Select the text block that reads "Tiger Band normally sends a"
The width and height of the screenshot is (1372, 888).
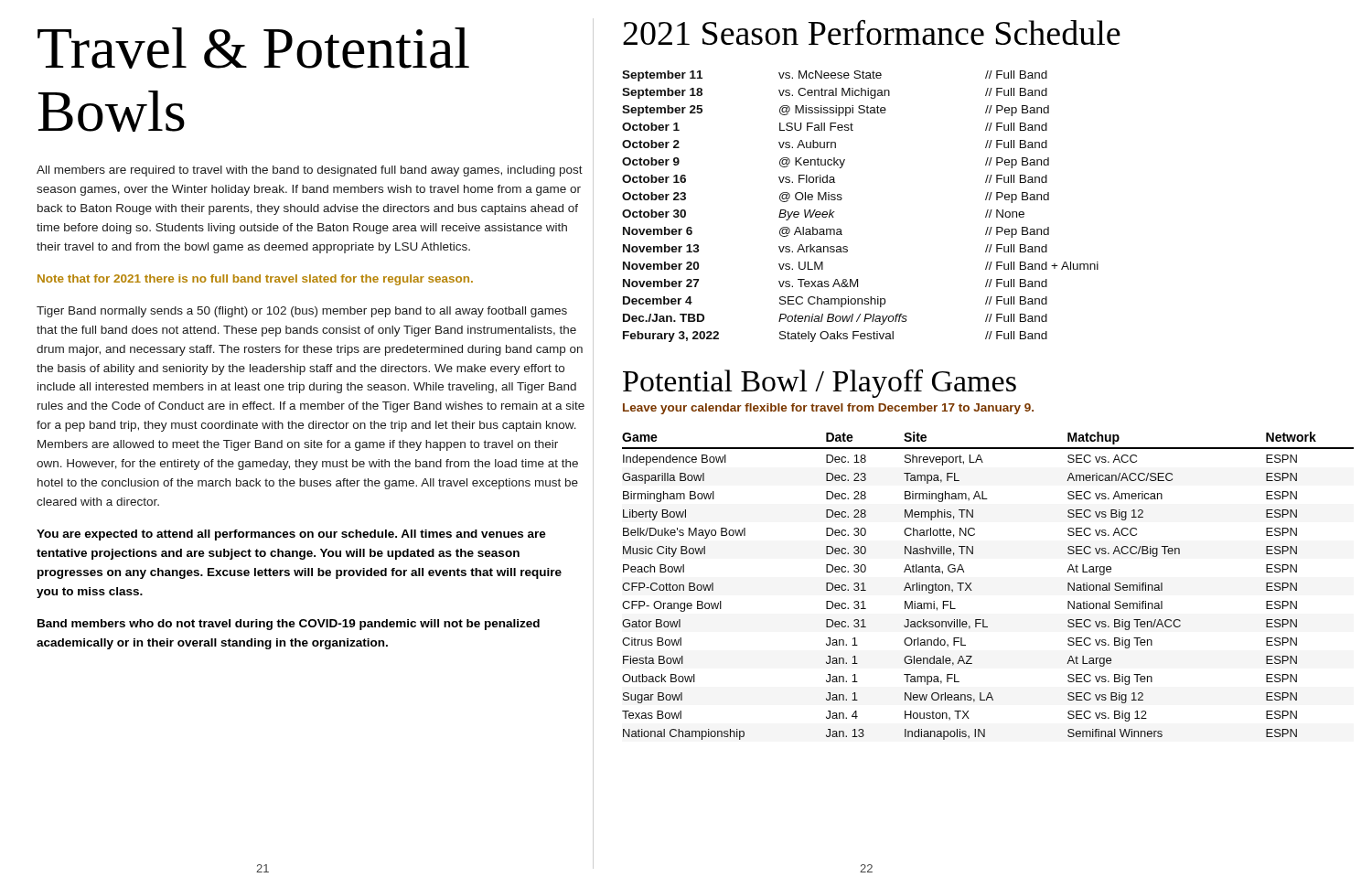pyautogui.click(x=311, y=406)
